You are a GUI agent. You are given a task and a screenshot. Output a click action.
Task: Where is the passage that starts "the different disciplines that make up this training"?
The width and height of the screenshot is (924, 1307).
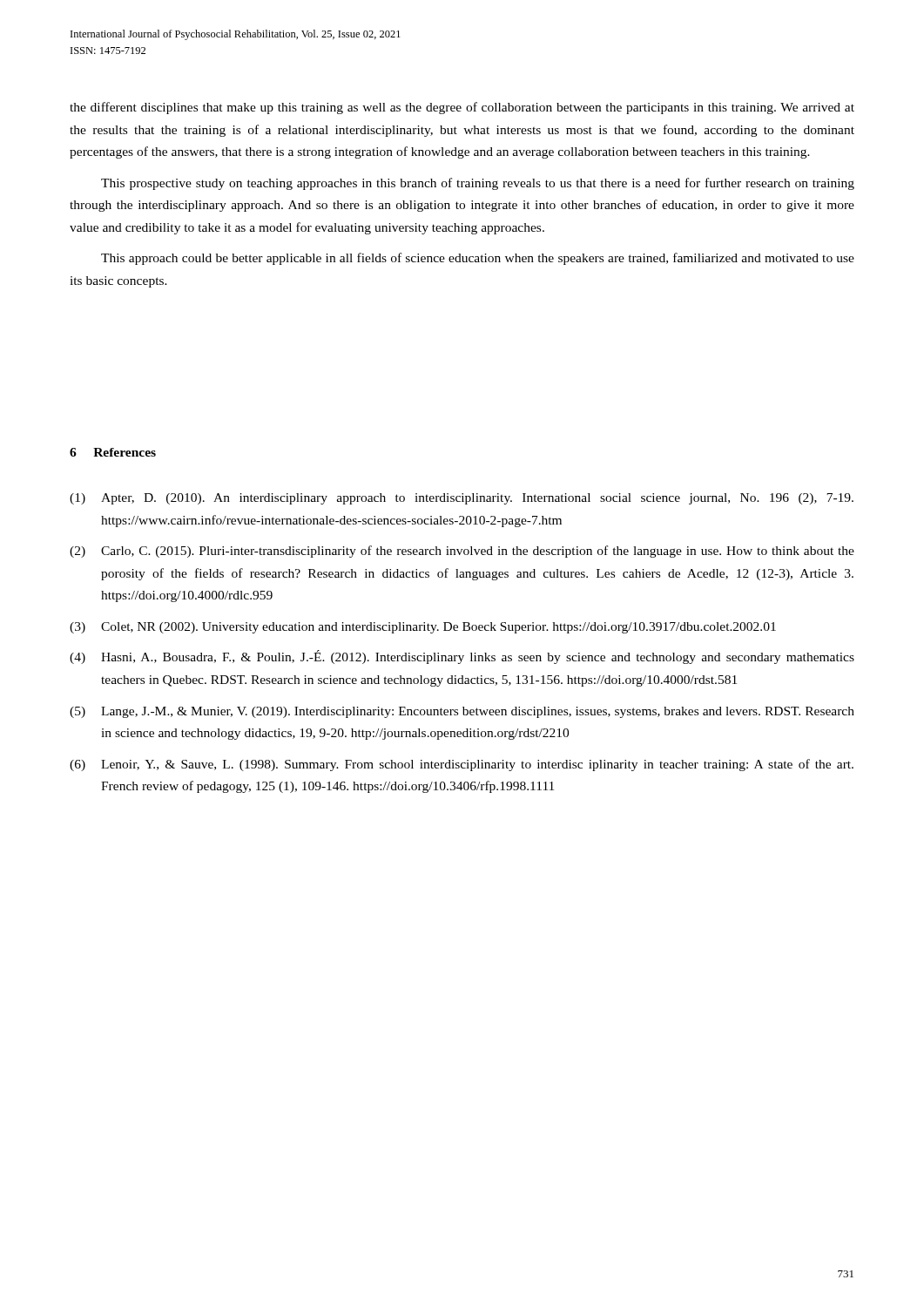click(462, 194)
